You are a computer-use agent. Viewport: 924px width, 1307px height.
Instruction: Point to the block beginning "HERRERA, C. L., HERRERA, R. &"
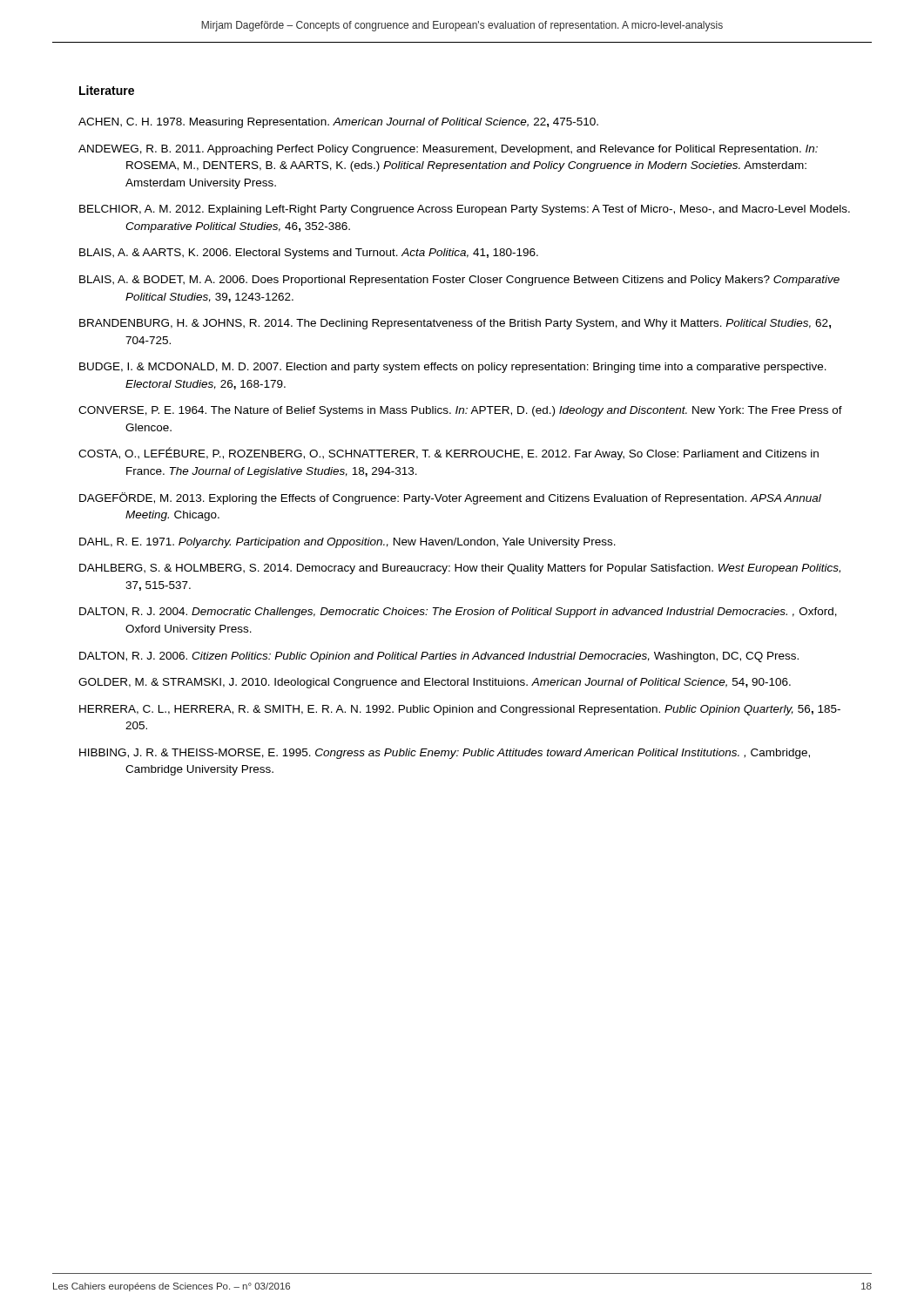[x=460, y=717]
